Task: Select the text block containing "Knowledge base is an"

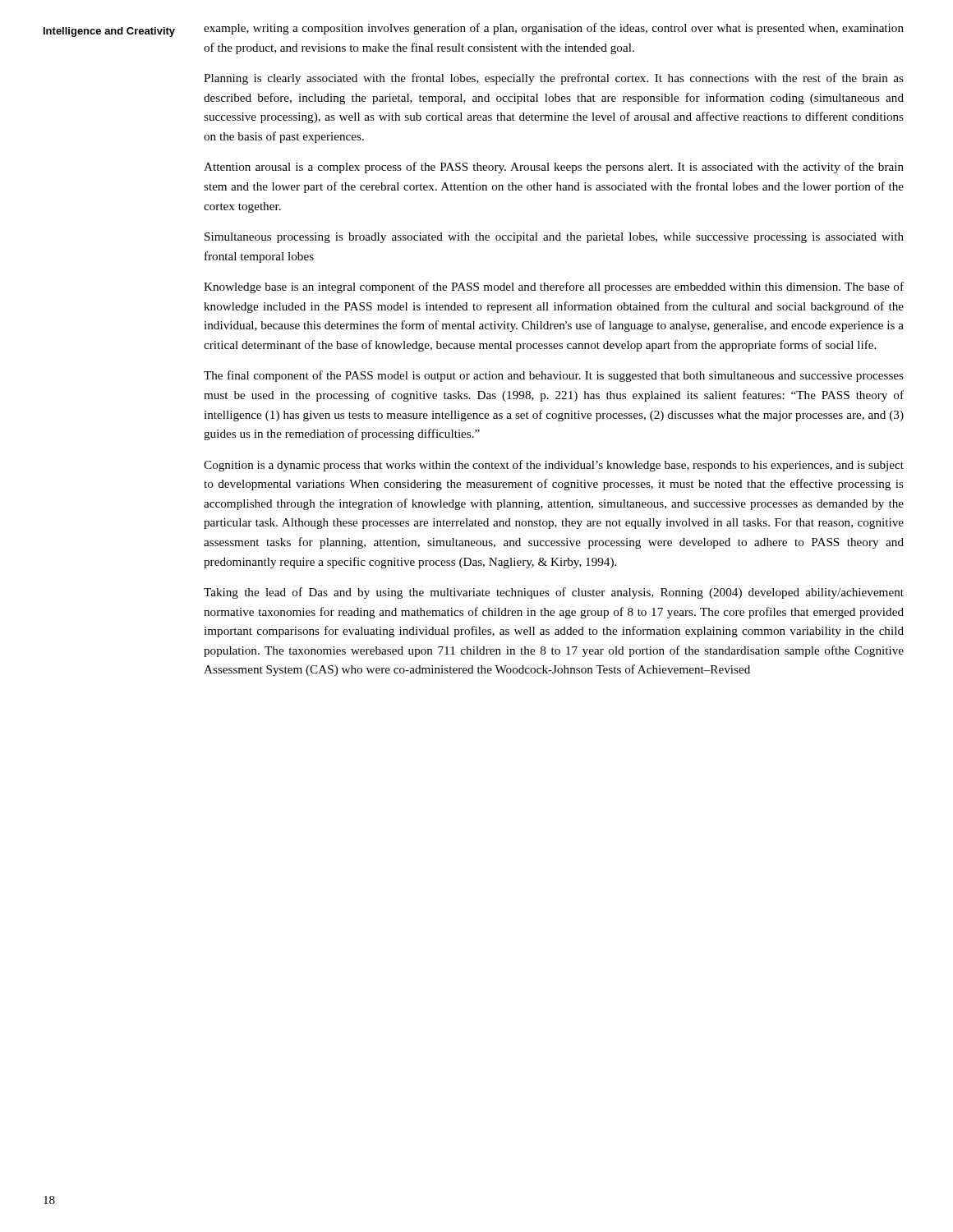Action: [554, 316]
